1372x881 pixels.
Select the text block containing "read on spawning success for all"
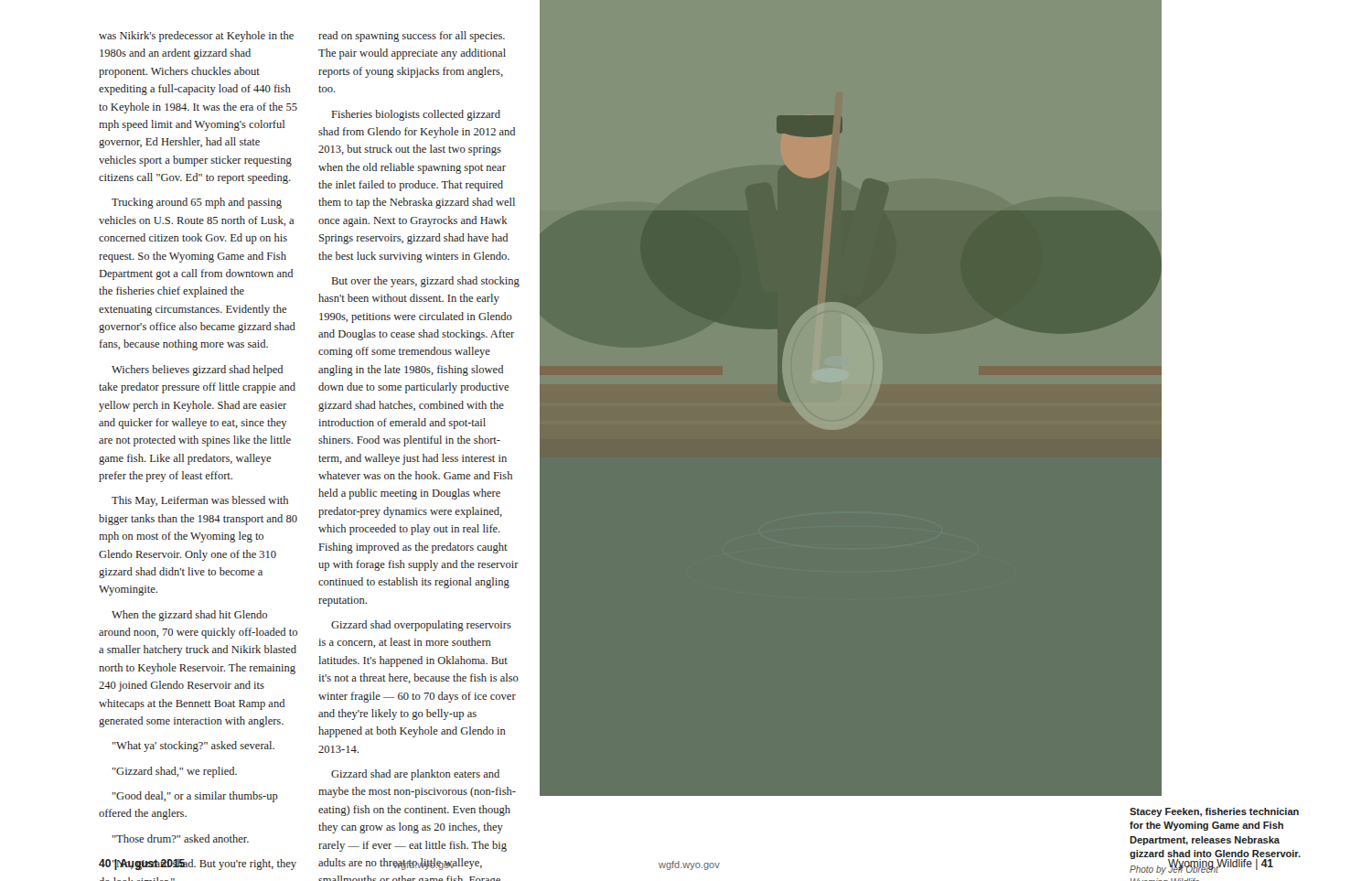[x=419, y=454]
